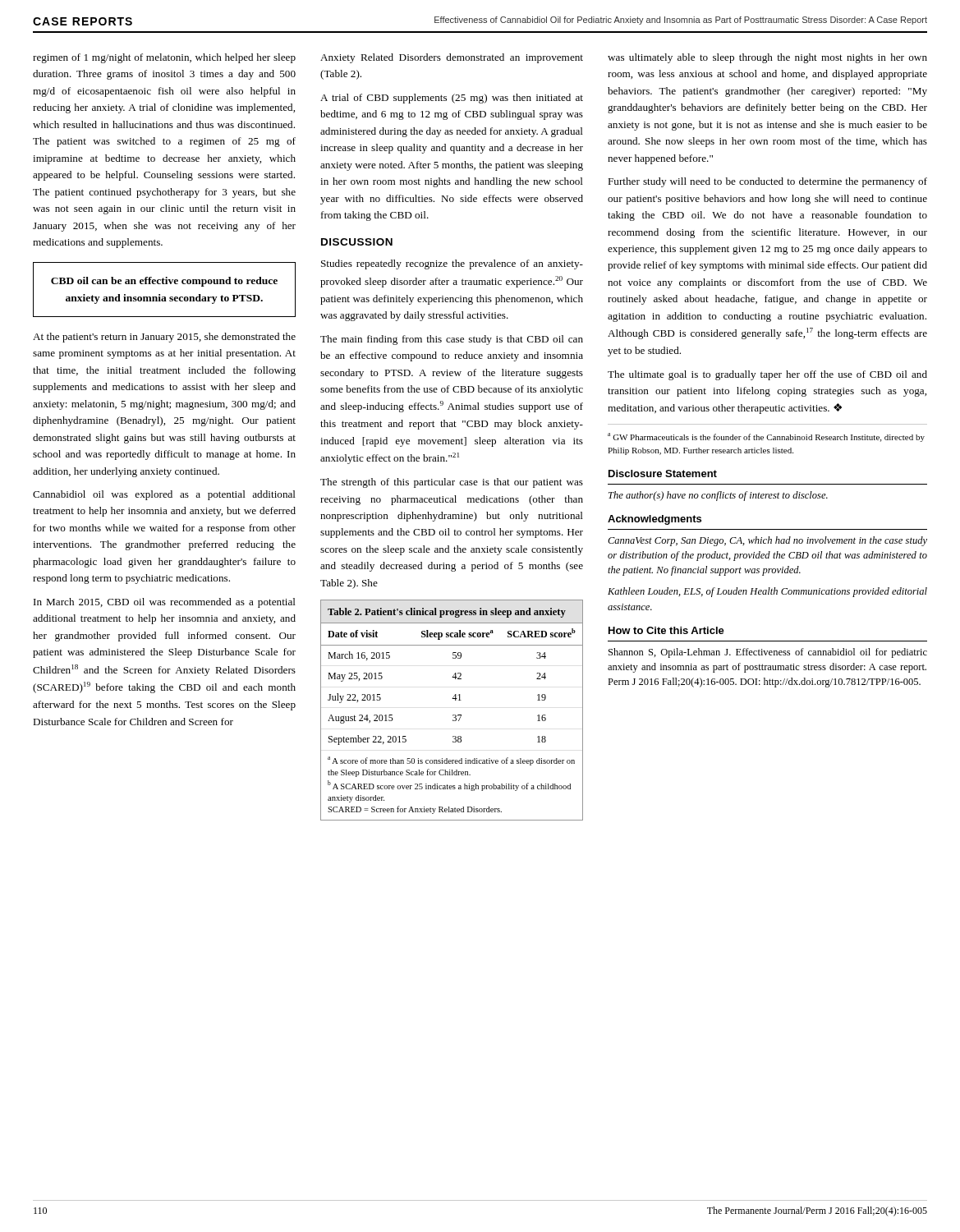
Task: Click on the text block containing "CannaVest Corp, San Diego, CA, which had"
Action: point(767,574)
